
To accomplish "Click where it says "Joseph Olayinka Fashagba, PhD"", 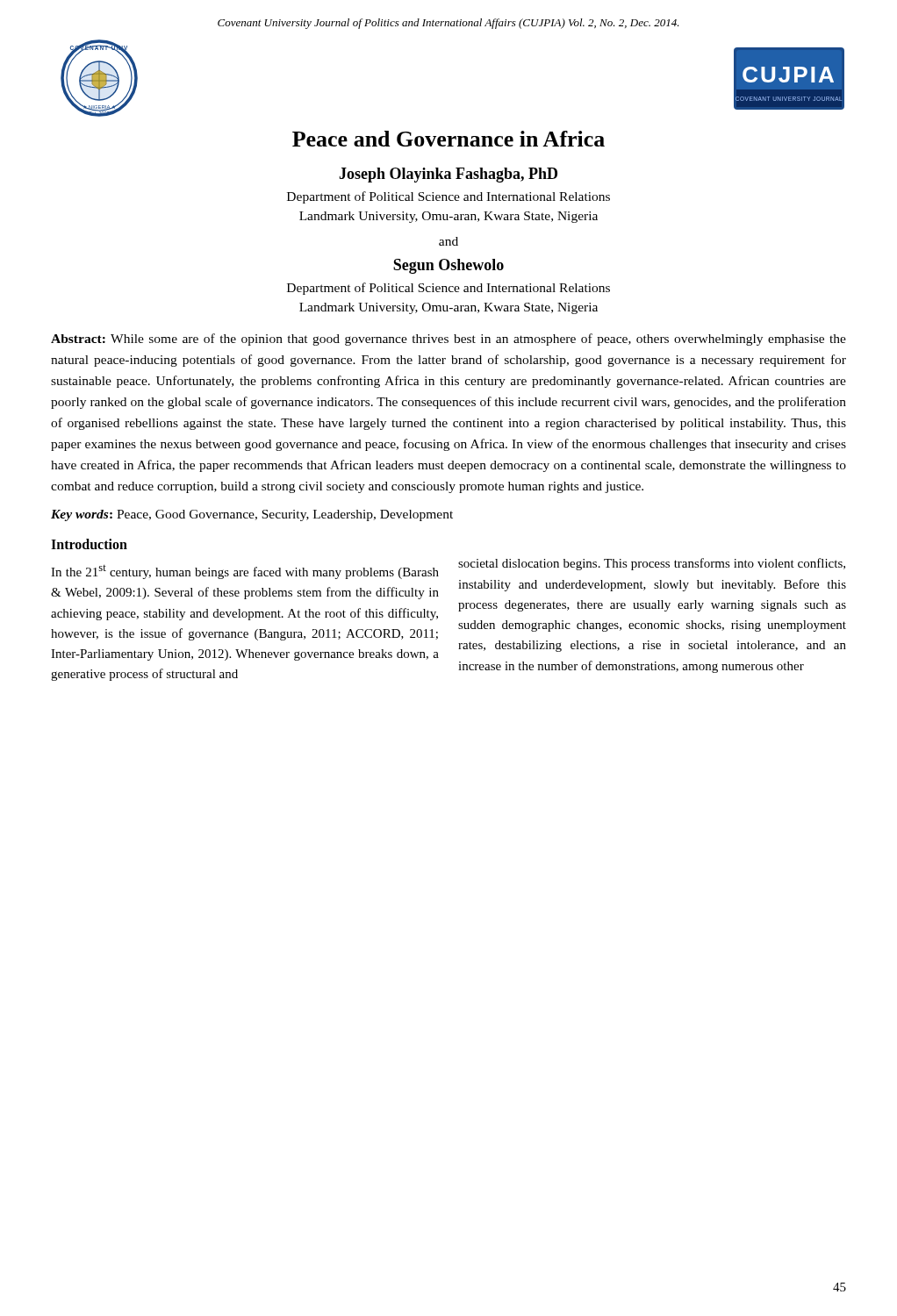I will point(448,174).
